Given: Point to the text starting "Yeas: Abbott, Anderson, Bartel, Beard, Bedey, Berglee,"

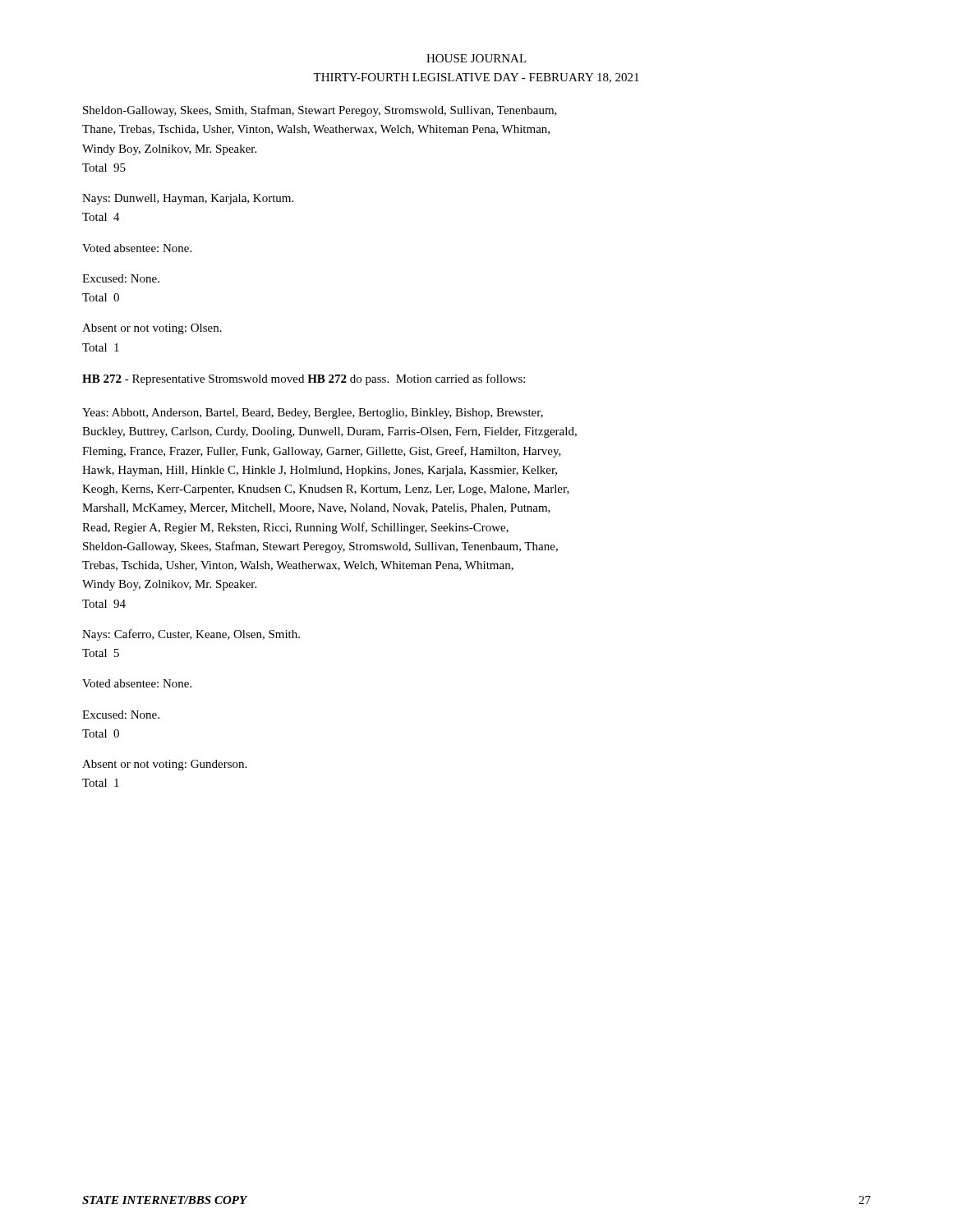Looking at the screenshot, I should [476, 508].
